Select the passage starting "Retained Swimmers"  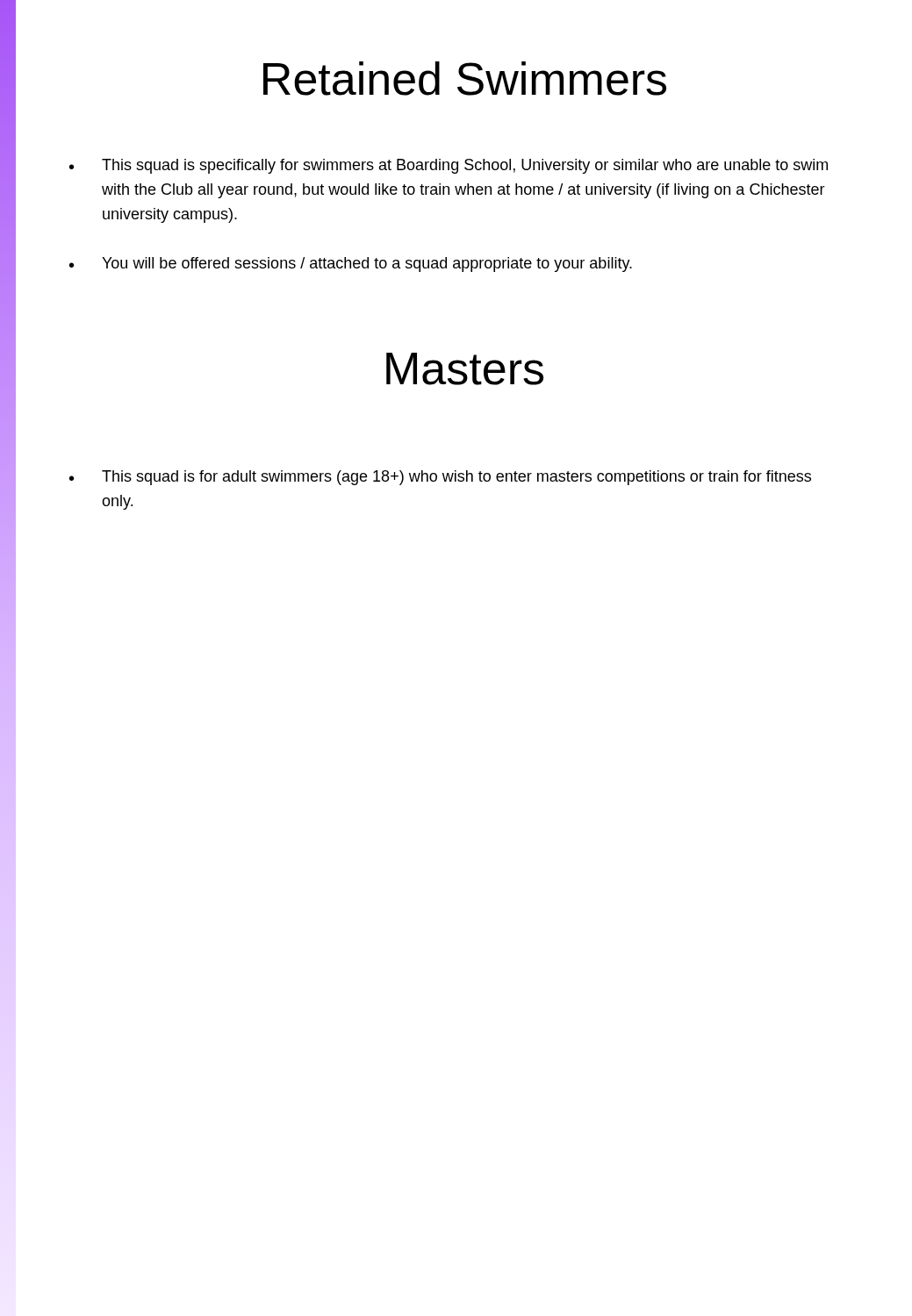[x=464, y=79]
